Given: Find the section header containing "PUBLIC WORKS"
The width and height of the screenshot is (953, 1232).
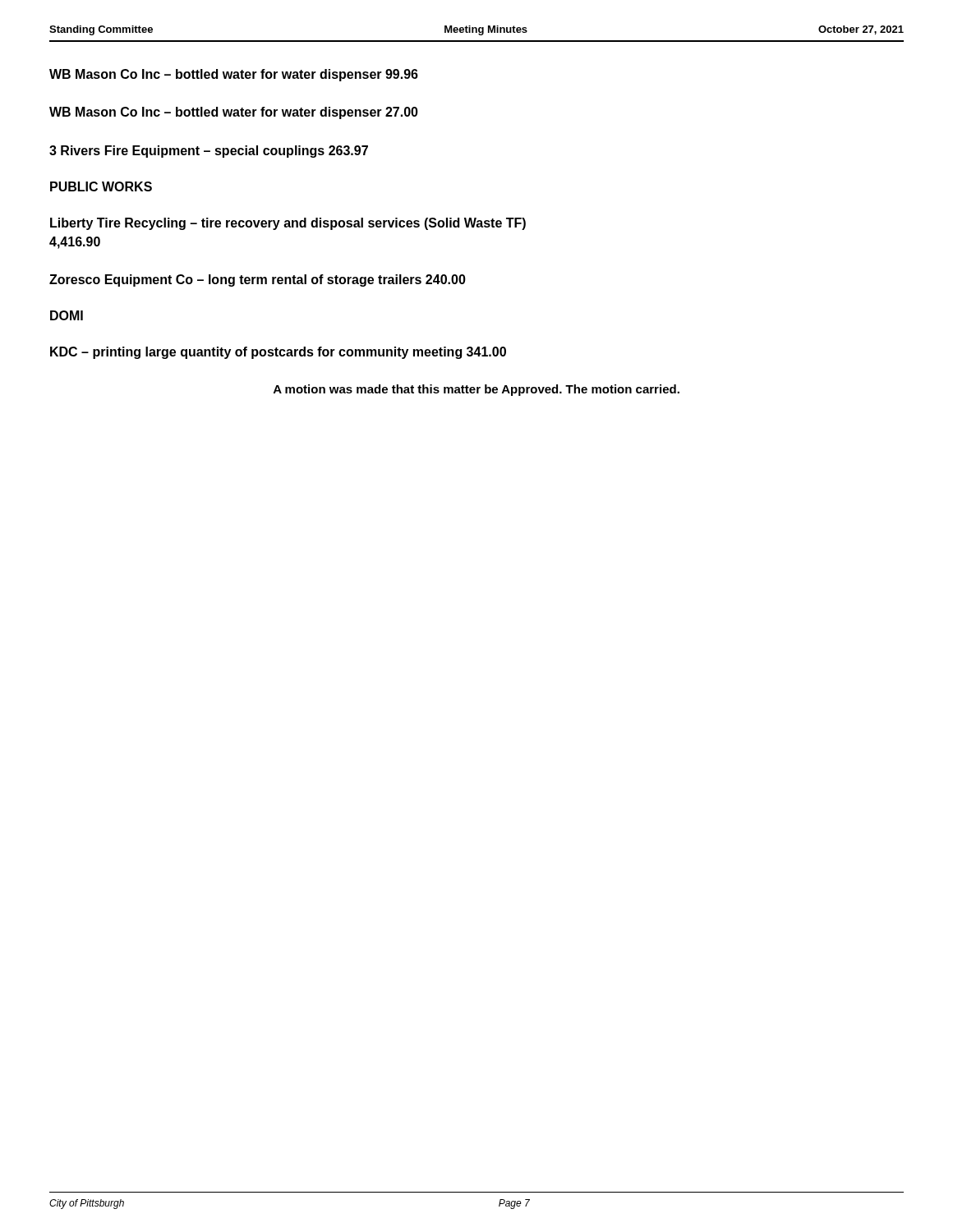Looking at the screenshot, I should [x=101, y=187].
